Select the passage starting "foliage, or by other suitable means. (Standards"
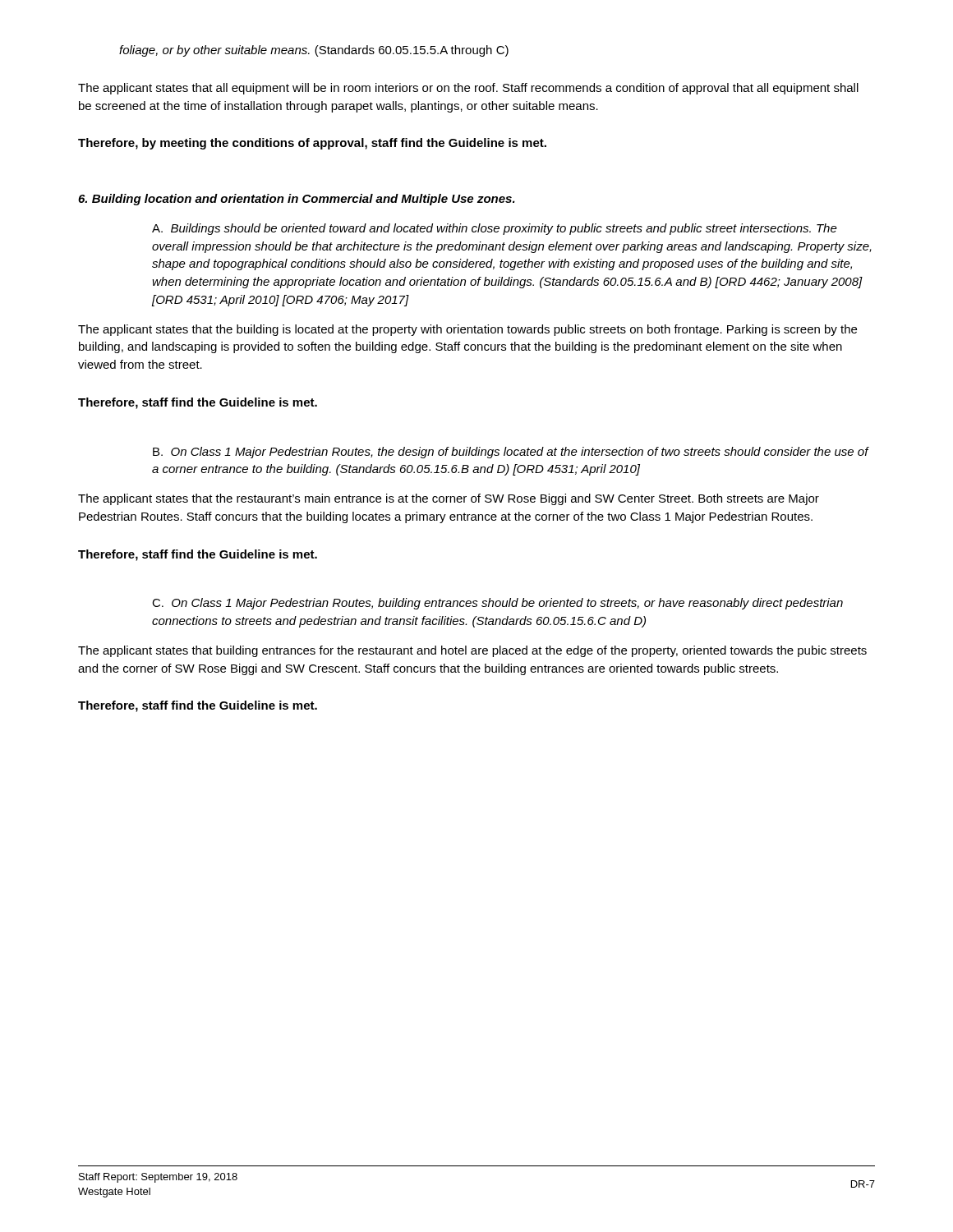Screen dimensions: 1232x953 (497, 50)
